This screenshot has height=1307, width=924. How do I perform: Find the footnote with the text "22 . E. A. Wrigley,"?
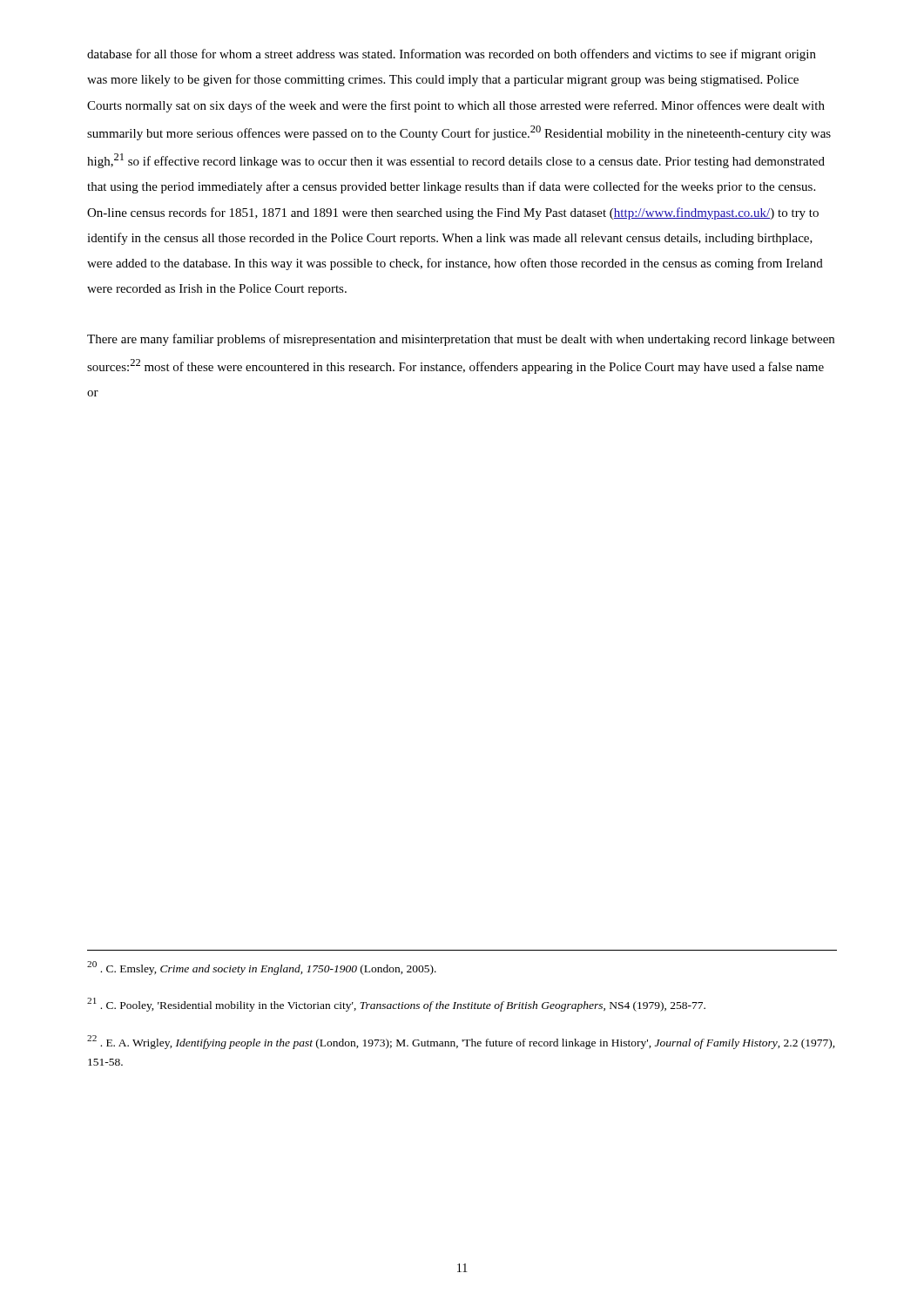click(461, 1050)
